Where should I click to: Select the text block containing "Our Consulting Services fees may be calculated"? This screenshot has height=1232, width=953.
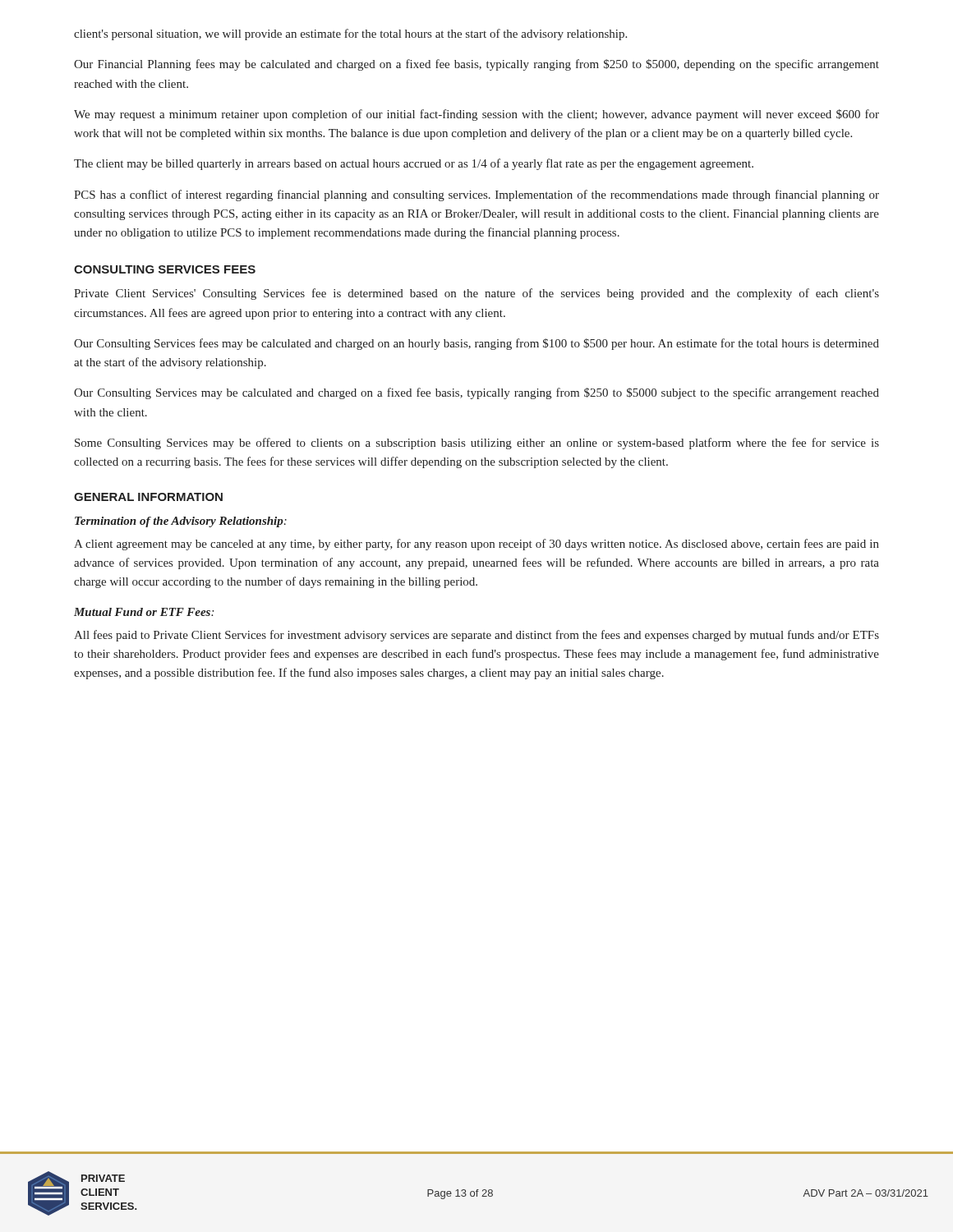coord(476,353)
